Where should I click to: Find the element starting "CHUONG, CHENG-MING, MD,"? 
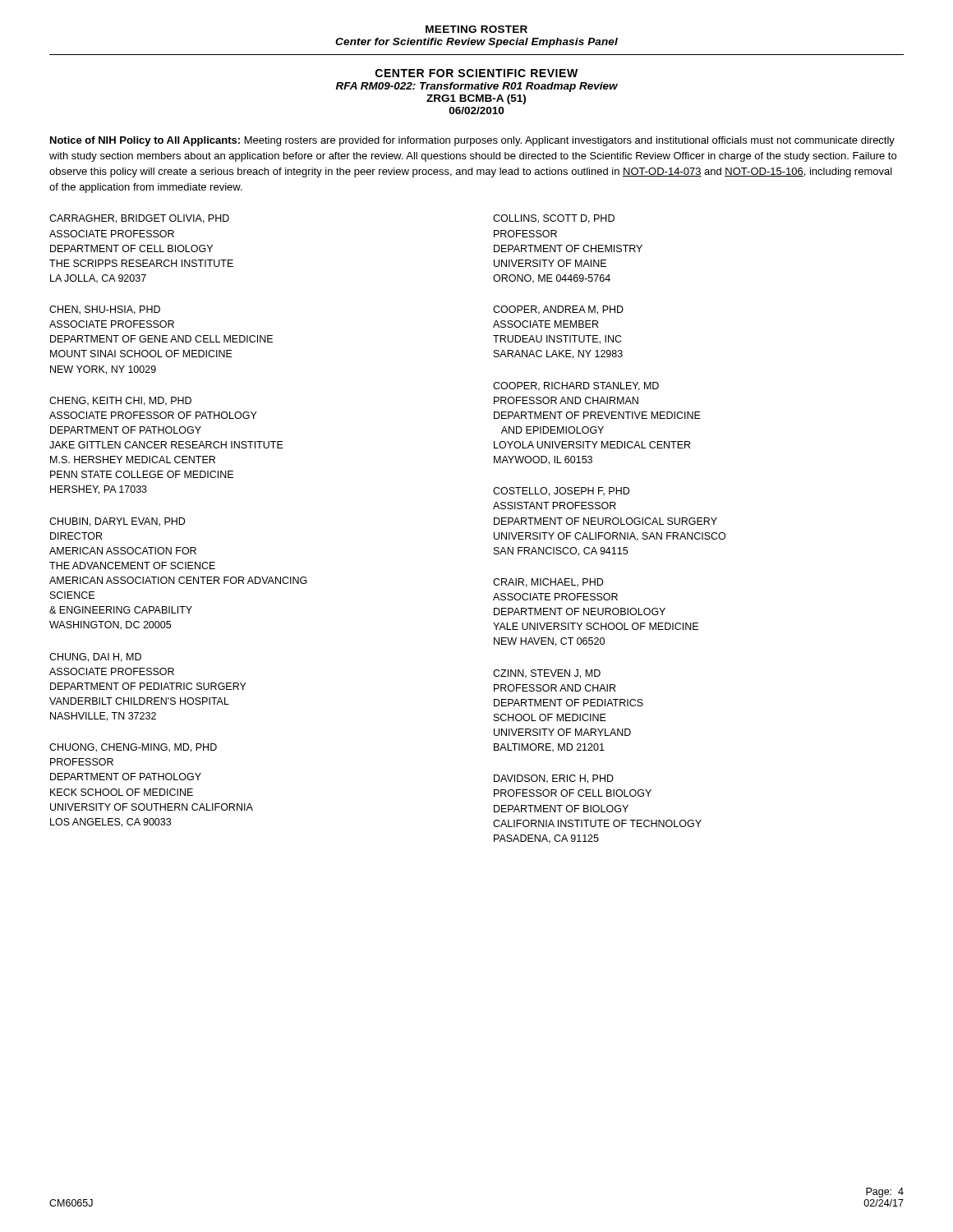151,785
